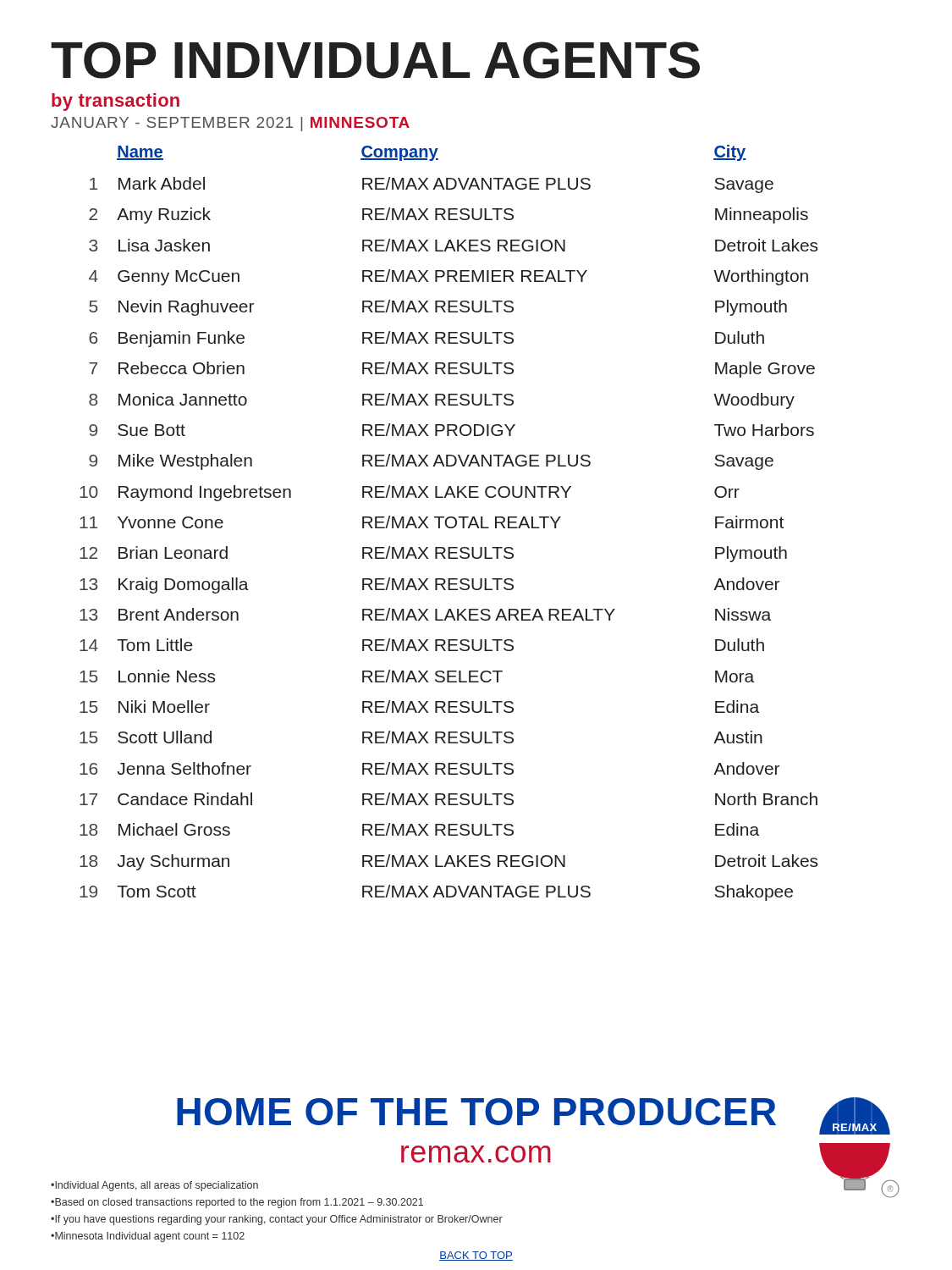
Task: Locate the block of text that opens with "•Individual Agents, all areas"
Action: 277,1211
